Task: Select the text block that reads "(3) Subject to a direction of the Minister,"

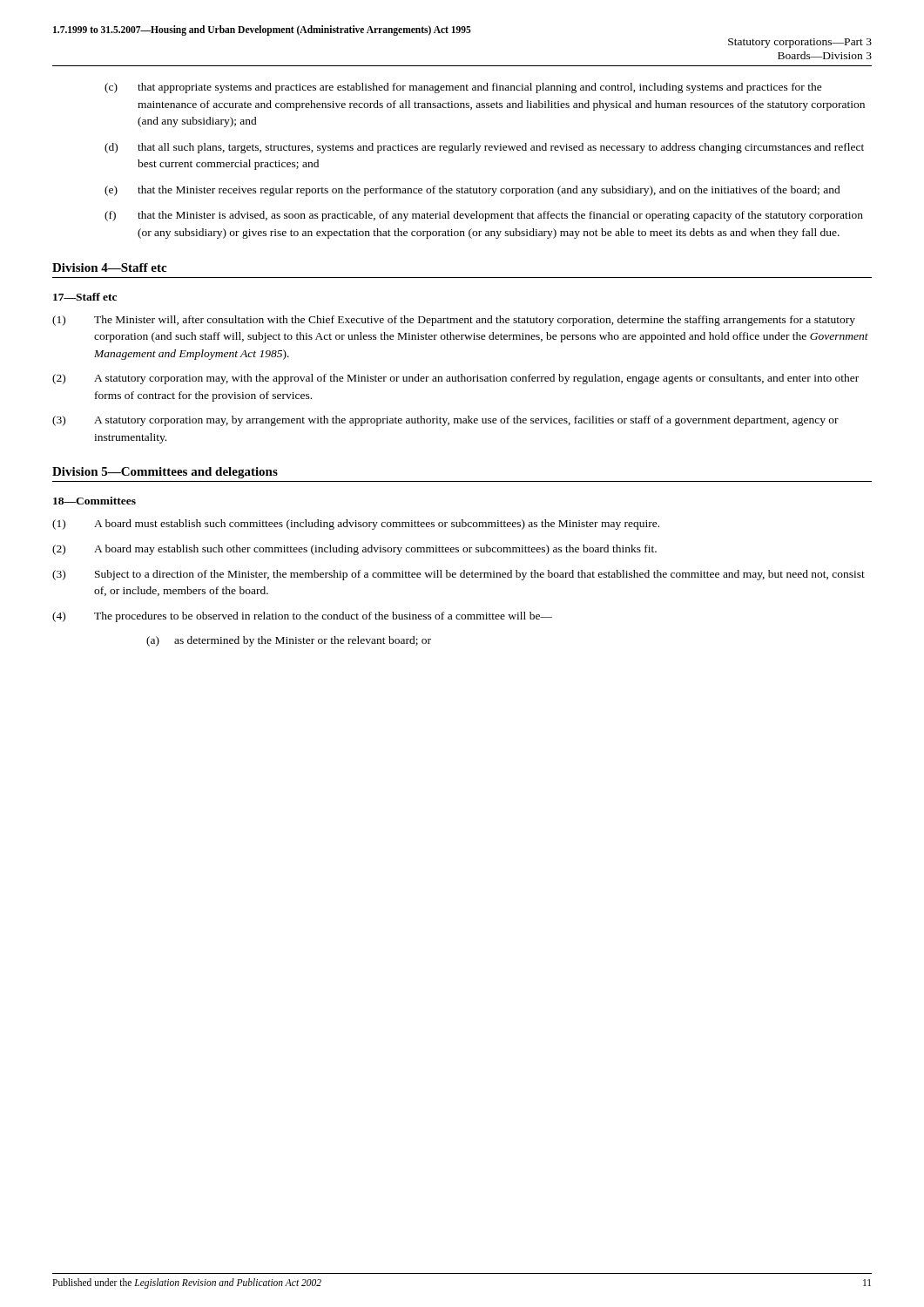Action: pos(462,582)
